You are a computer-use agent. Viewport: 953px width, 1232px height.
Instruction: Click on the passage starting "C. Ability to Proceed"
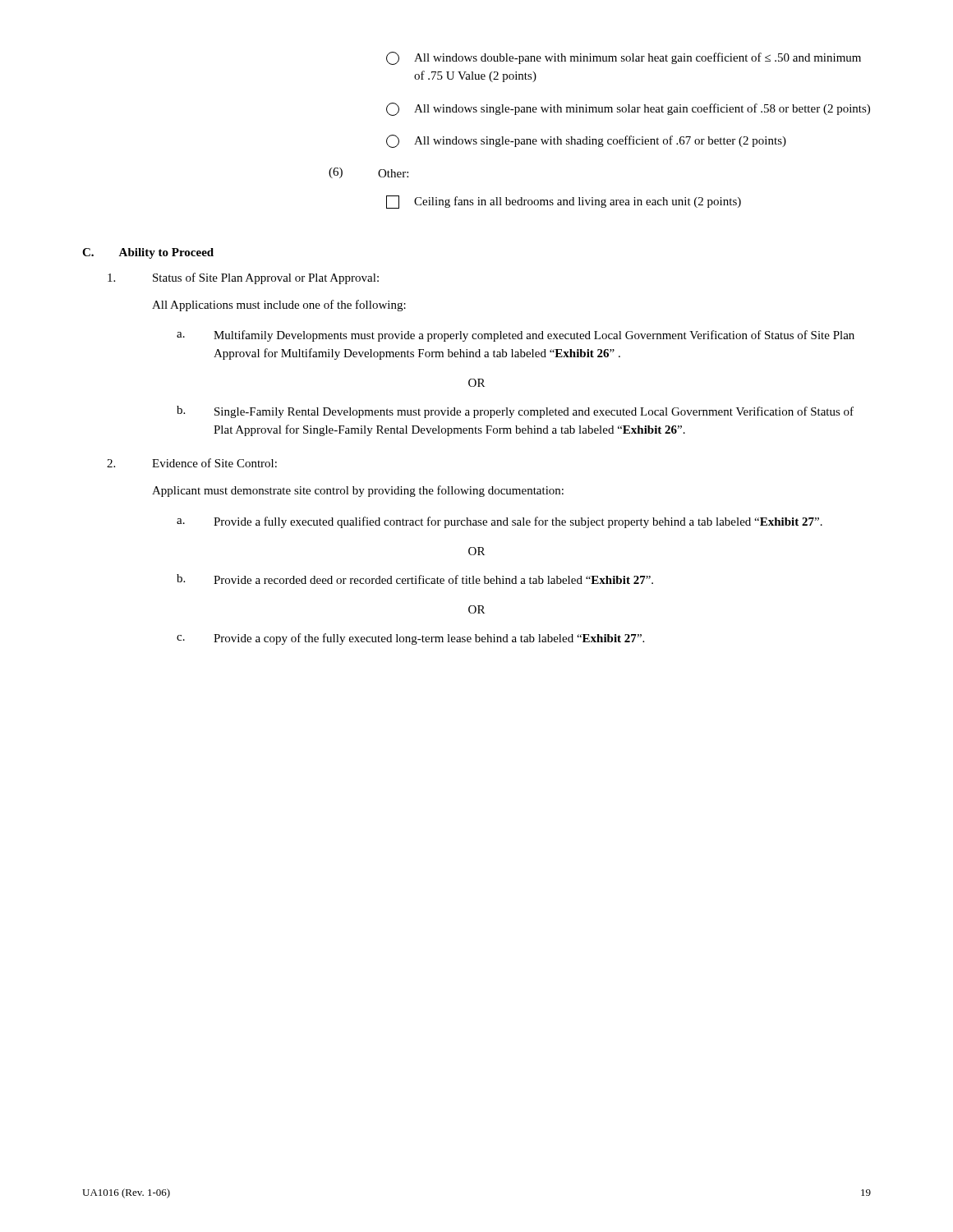[148, 252]
